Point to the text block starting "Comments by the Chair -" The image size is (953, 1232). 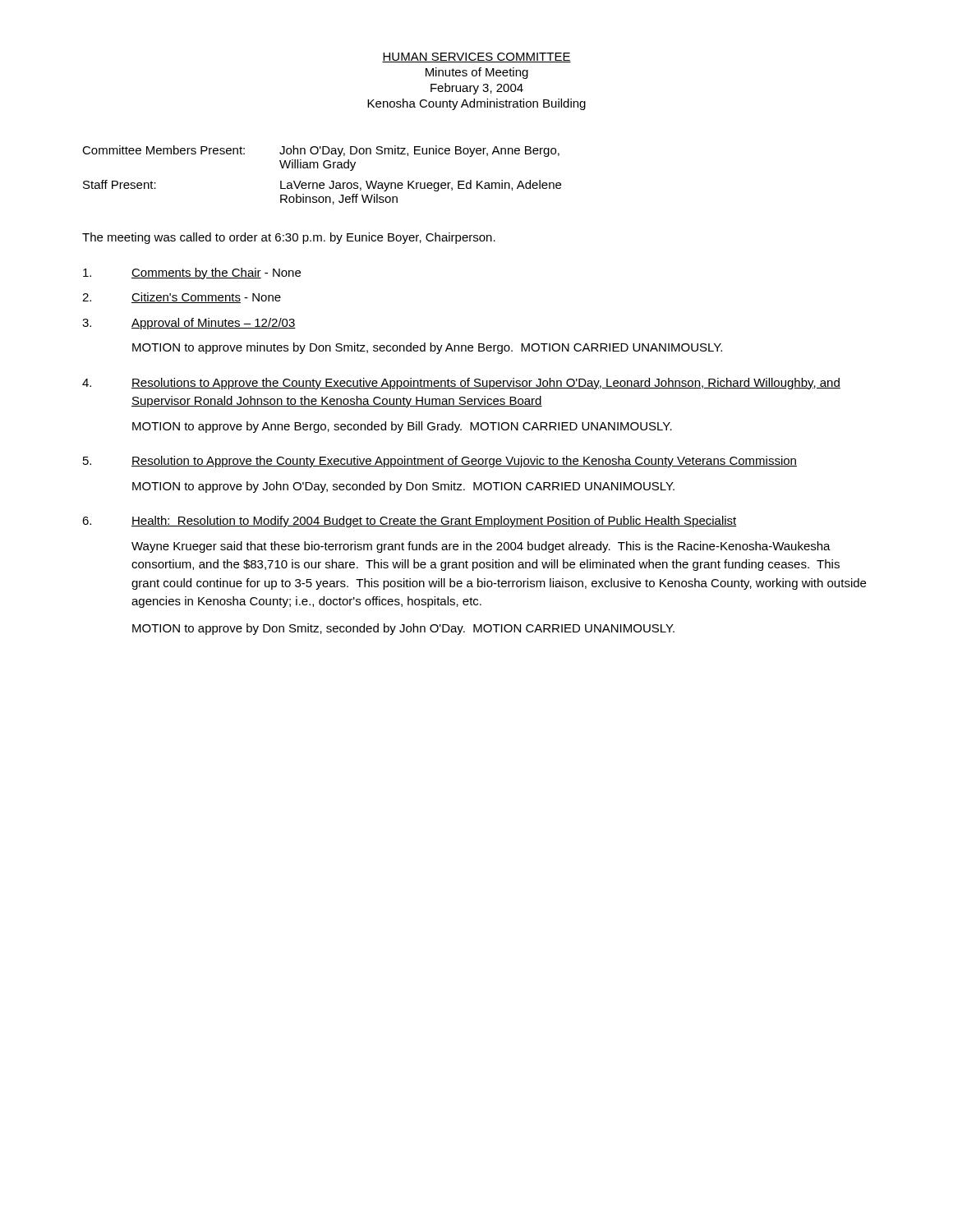(192, 274)
